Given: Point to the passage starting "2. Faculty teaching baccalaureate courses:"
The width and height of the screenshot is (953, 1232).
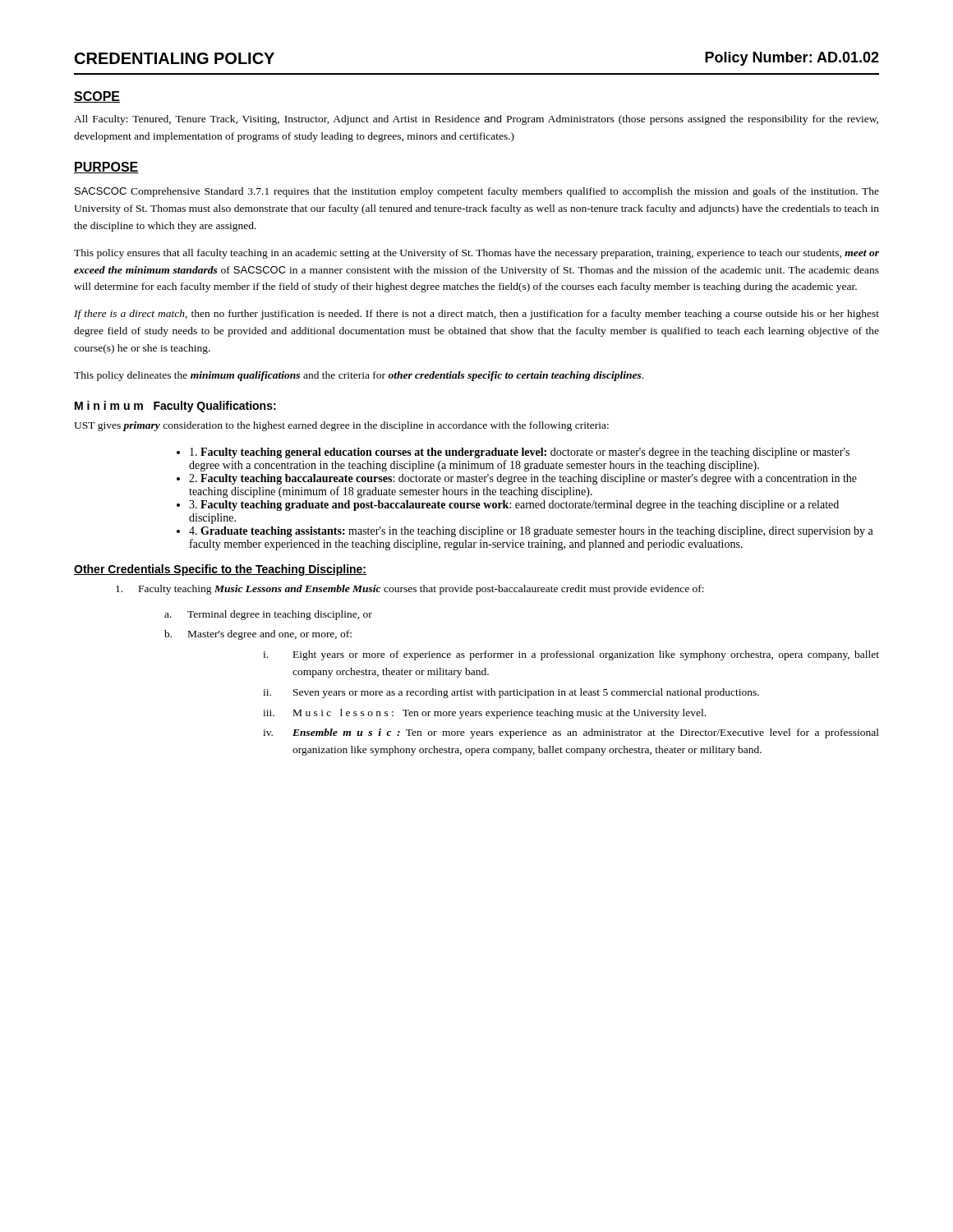Looking at the screenshot, I should pyautogui.click(x=523, y=485).
